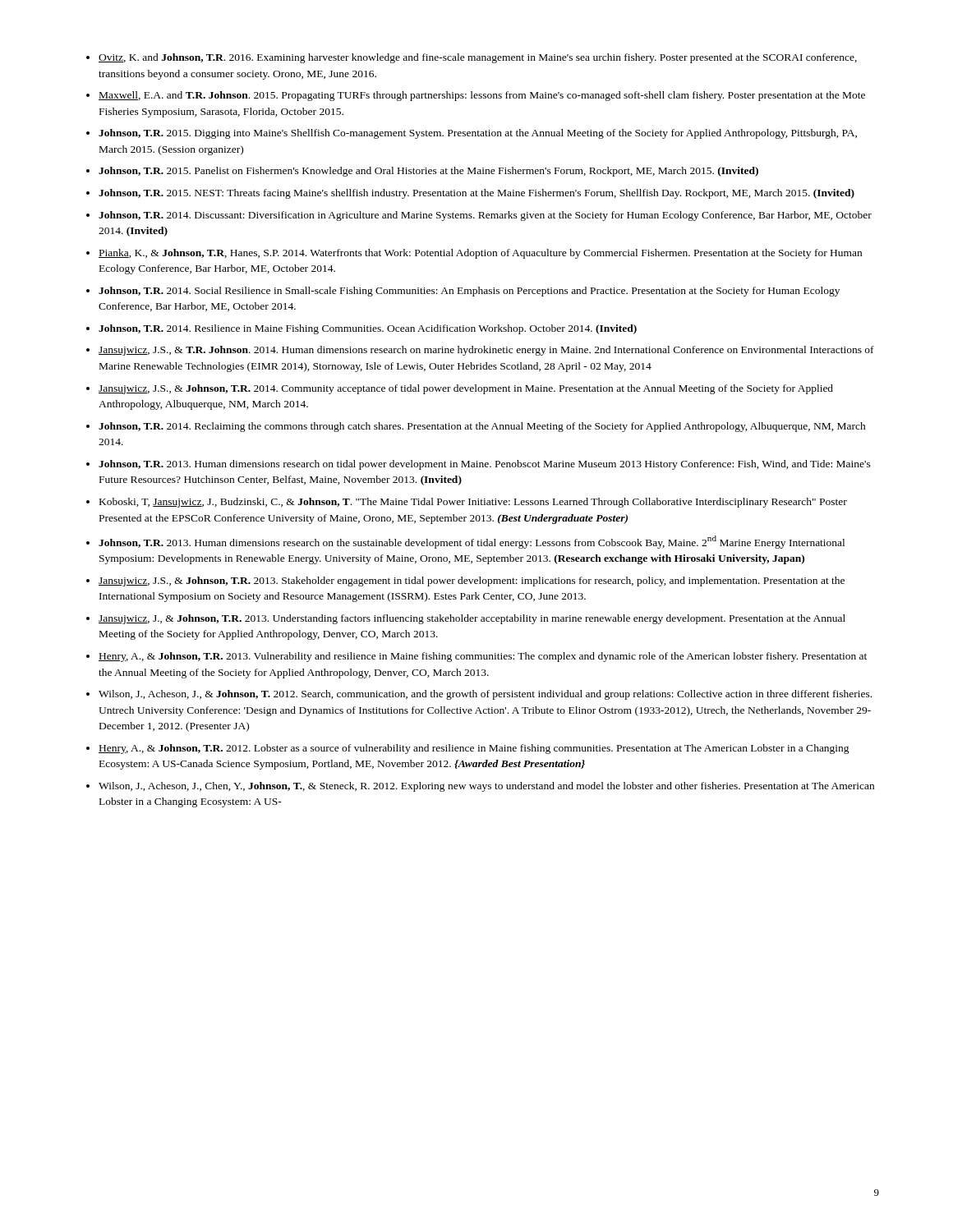This screenshot has height=1232, width=953.
Task: Point to the block beginning "Pianka, K., & Johnson,"
Action: click(481, 260)
